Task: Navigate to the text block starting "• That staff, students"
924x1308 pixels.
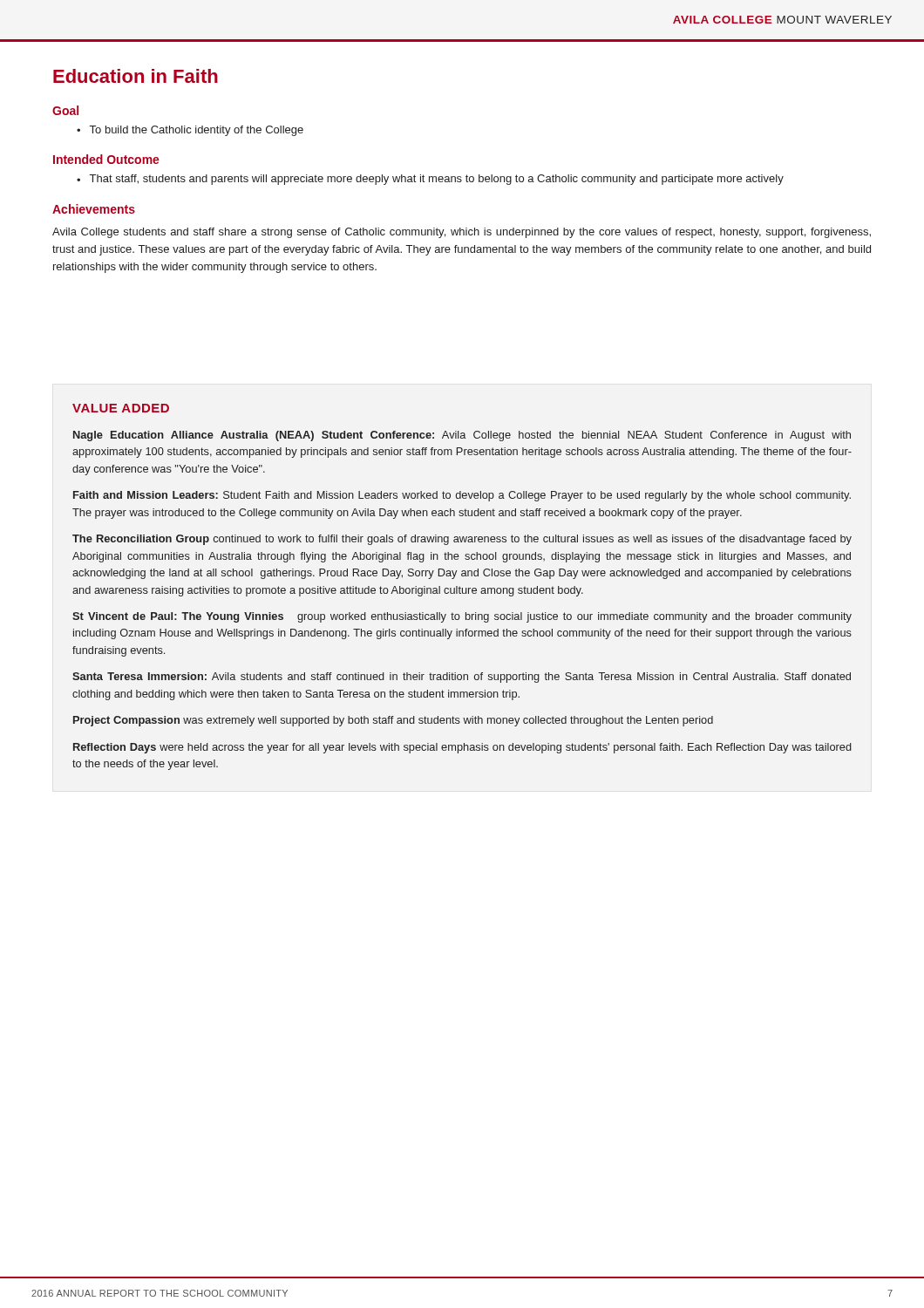Action: pos(430,179)
